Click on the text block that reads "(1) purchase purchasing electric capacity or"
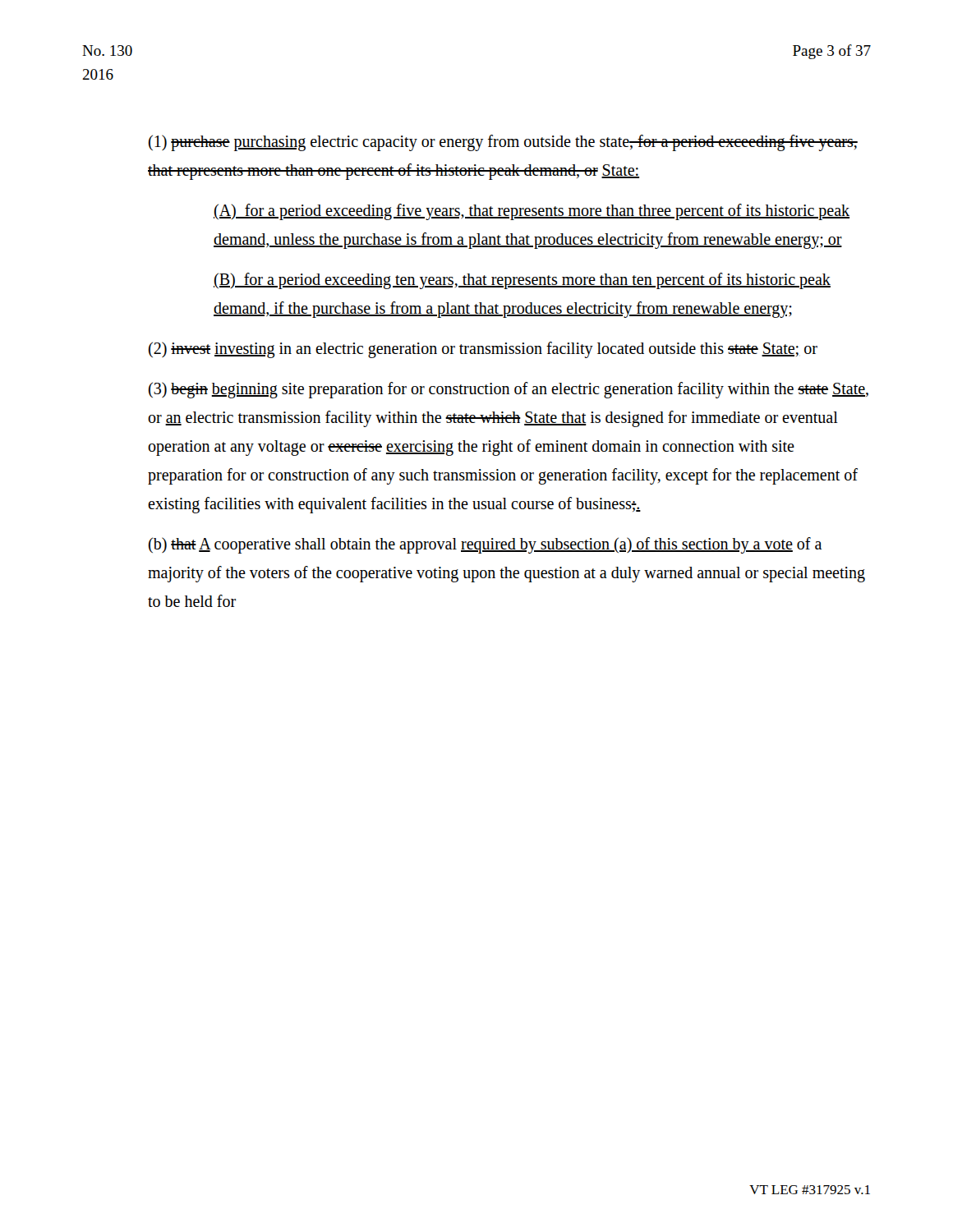This screenshot has width=953, height=1232. coord(509,156)
